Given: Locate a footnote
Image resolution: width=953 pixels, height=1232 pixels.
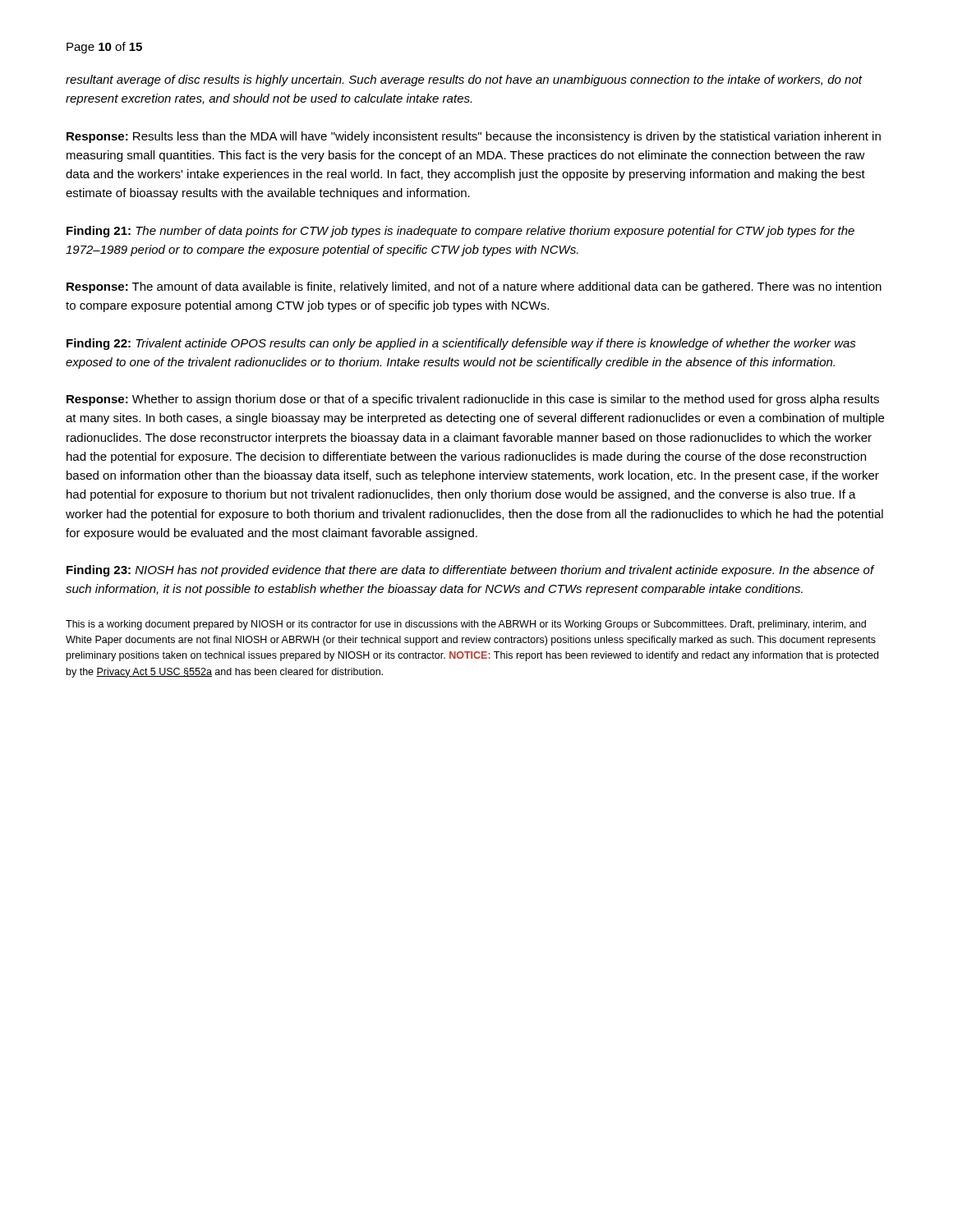Looking at the screenshot, I should [x=472, y=648].
